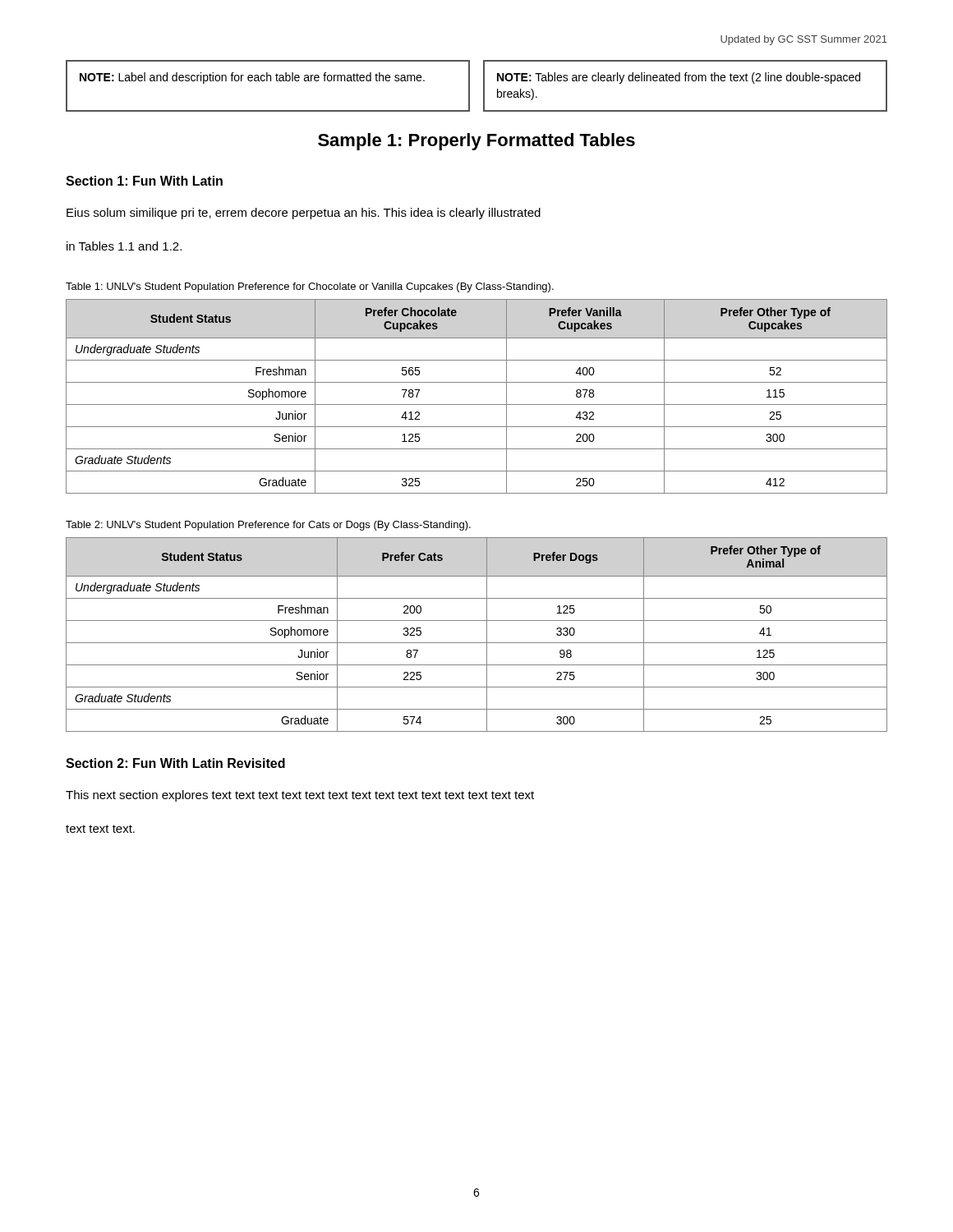Navigate to the text starting "NOTE: Tables are clearly delineated from the text"
The width and height of the screenshot is (953, 1232).
(x=679, y=85)
